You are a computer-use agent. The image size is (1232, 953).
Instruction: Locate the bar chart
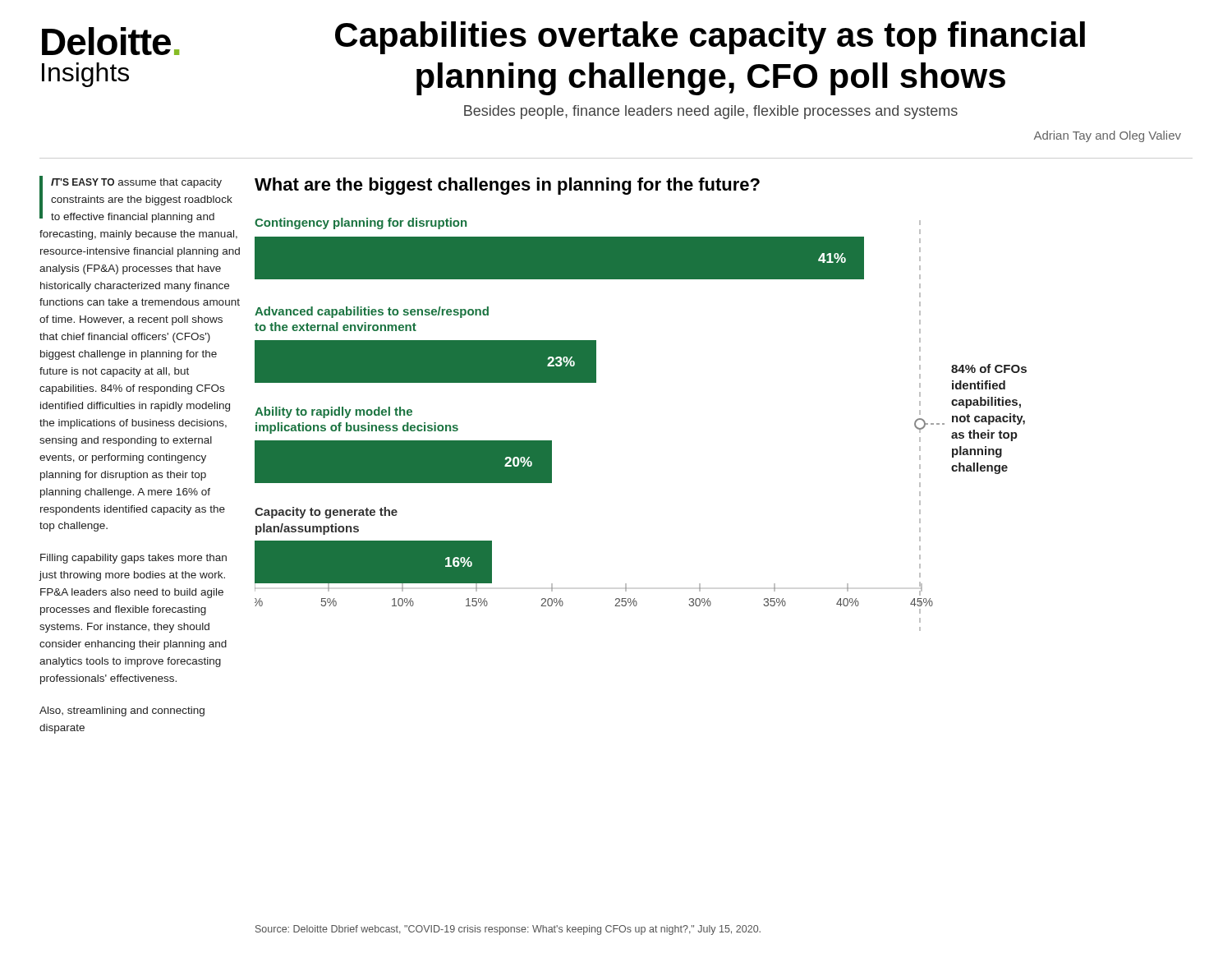tap(724, 468)
